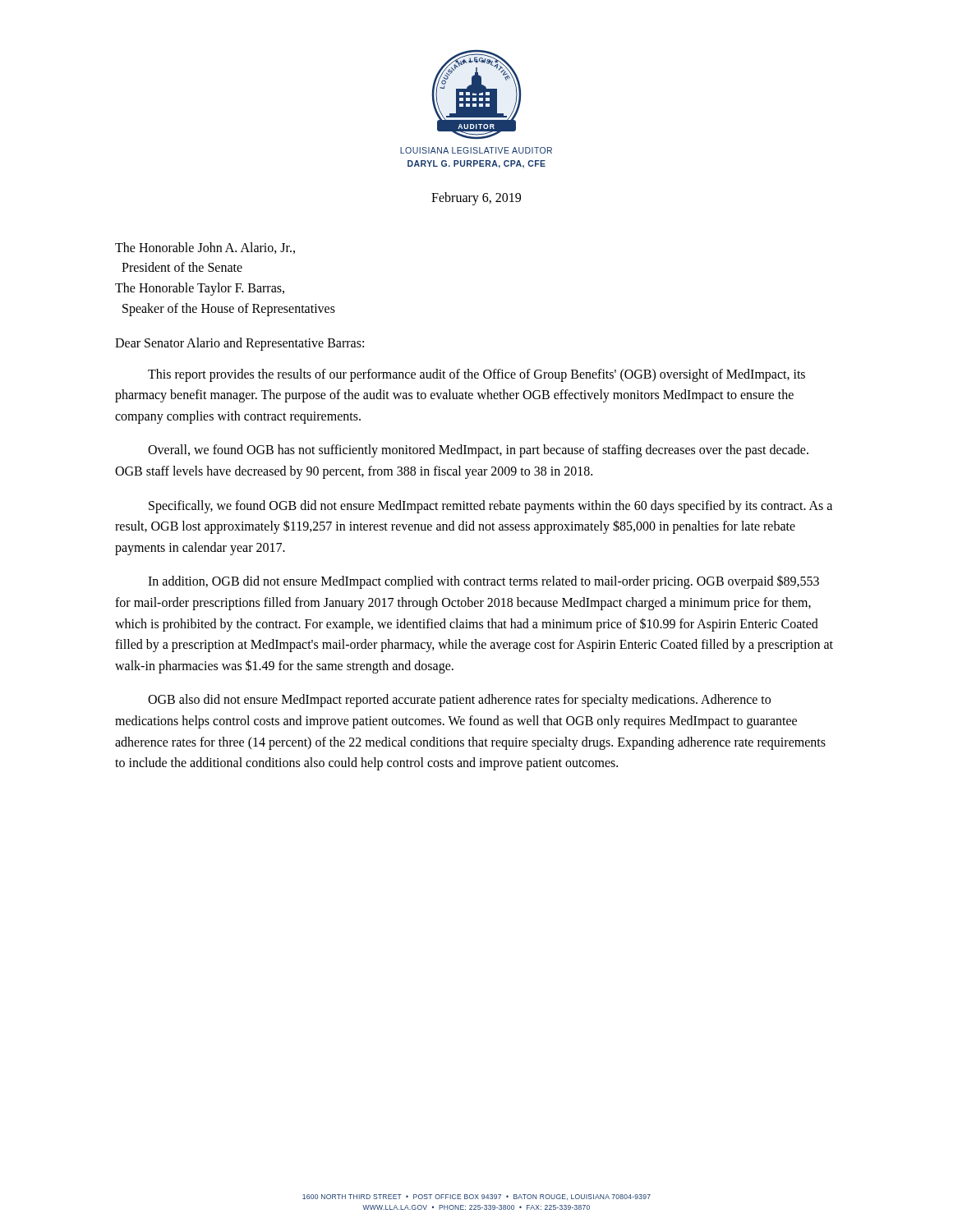The height and width of the screenshot is (1232, 953).
Task: Locate the text containing "Dear Senator Alario and Representative Barras:"
Action: coord(240,343)
